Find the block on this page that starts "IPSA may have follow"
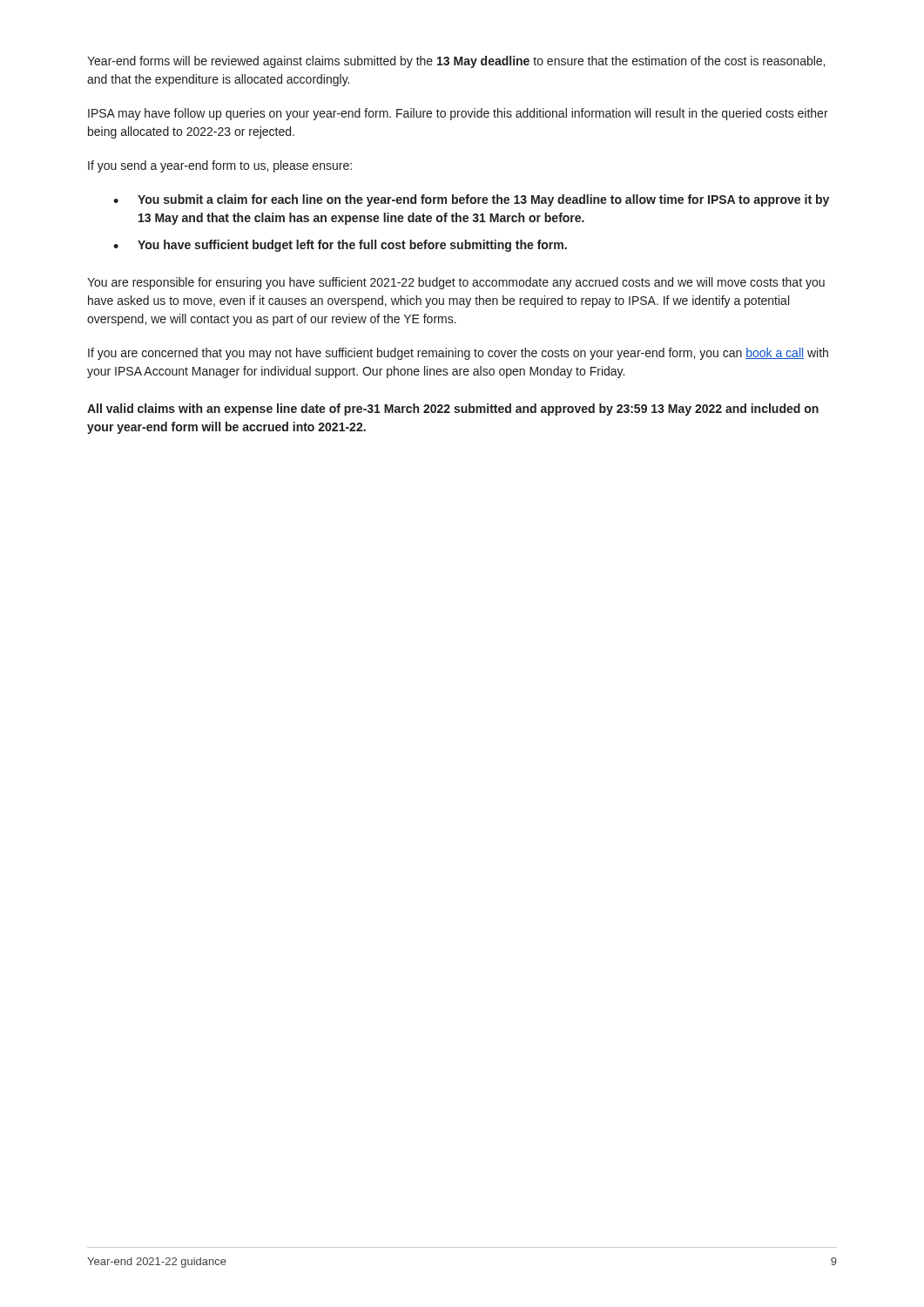This screenshot has height=1307, width=924. [x=457, y=122]
